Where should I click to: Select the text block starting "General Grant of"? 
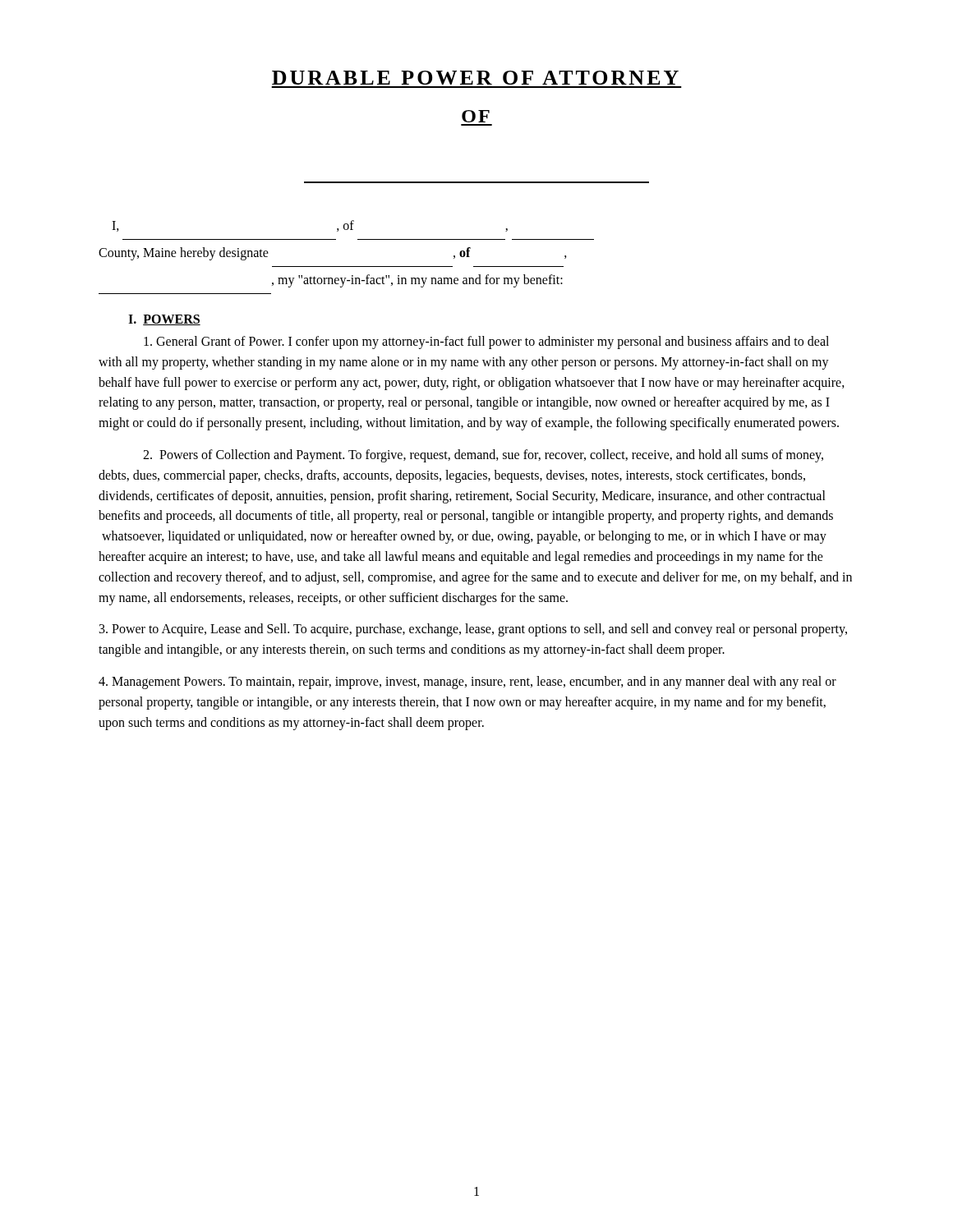point(472,382)
